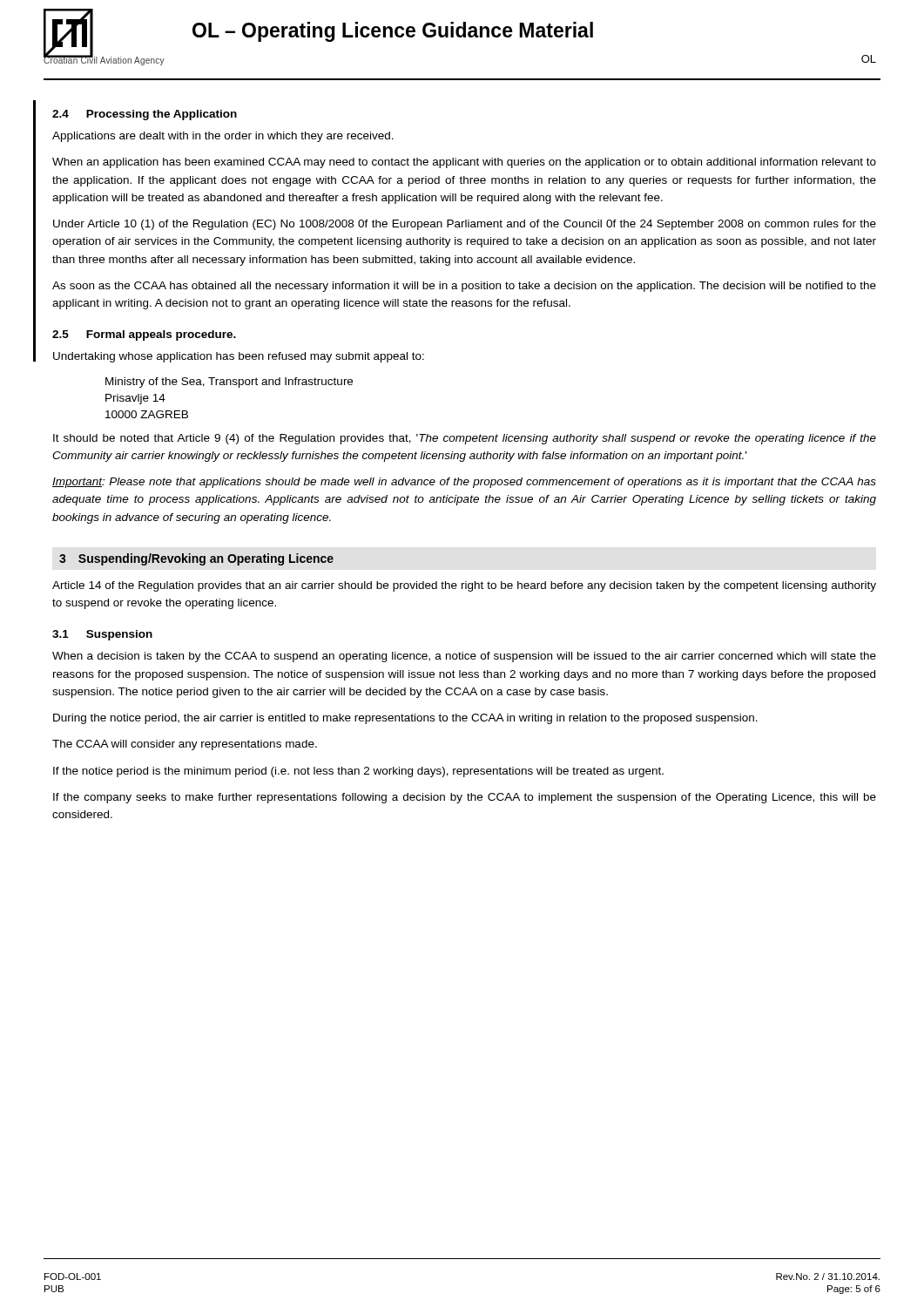Click the passage that begins "If the company"
The height and width of the screenshot is (1307, 924).
point(464,806)
